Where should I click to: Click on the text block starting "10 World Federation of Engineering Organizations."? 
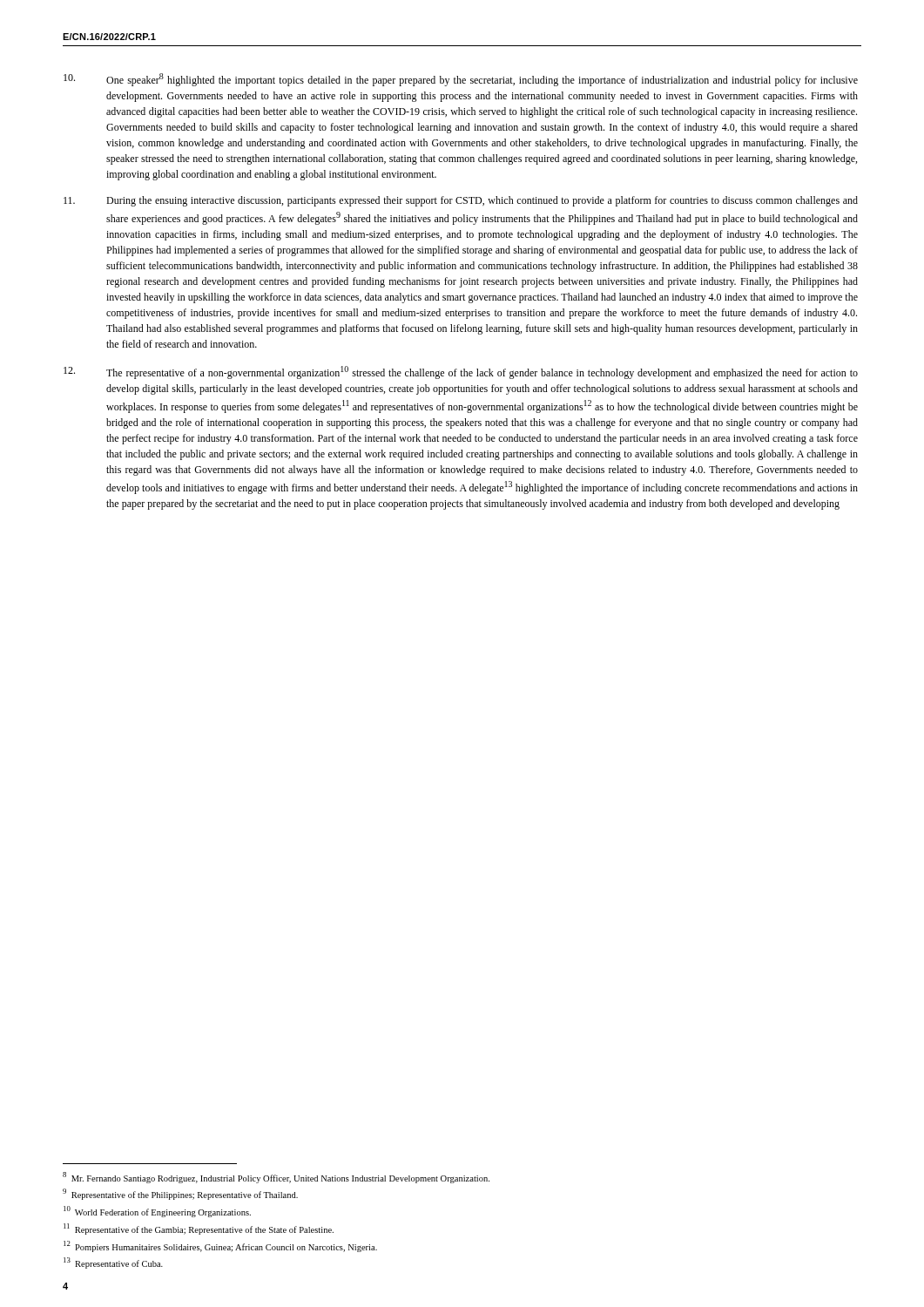[x=157, y=1211]
